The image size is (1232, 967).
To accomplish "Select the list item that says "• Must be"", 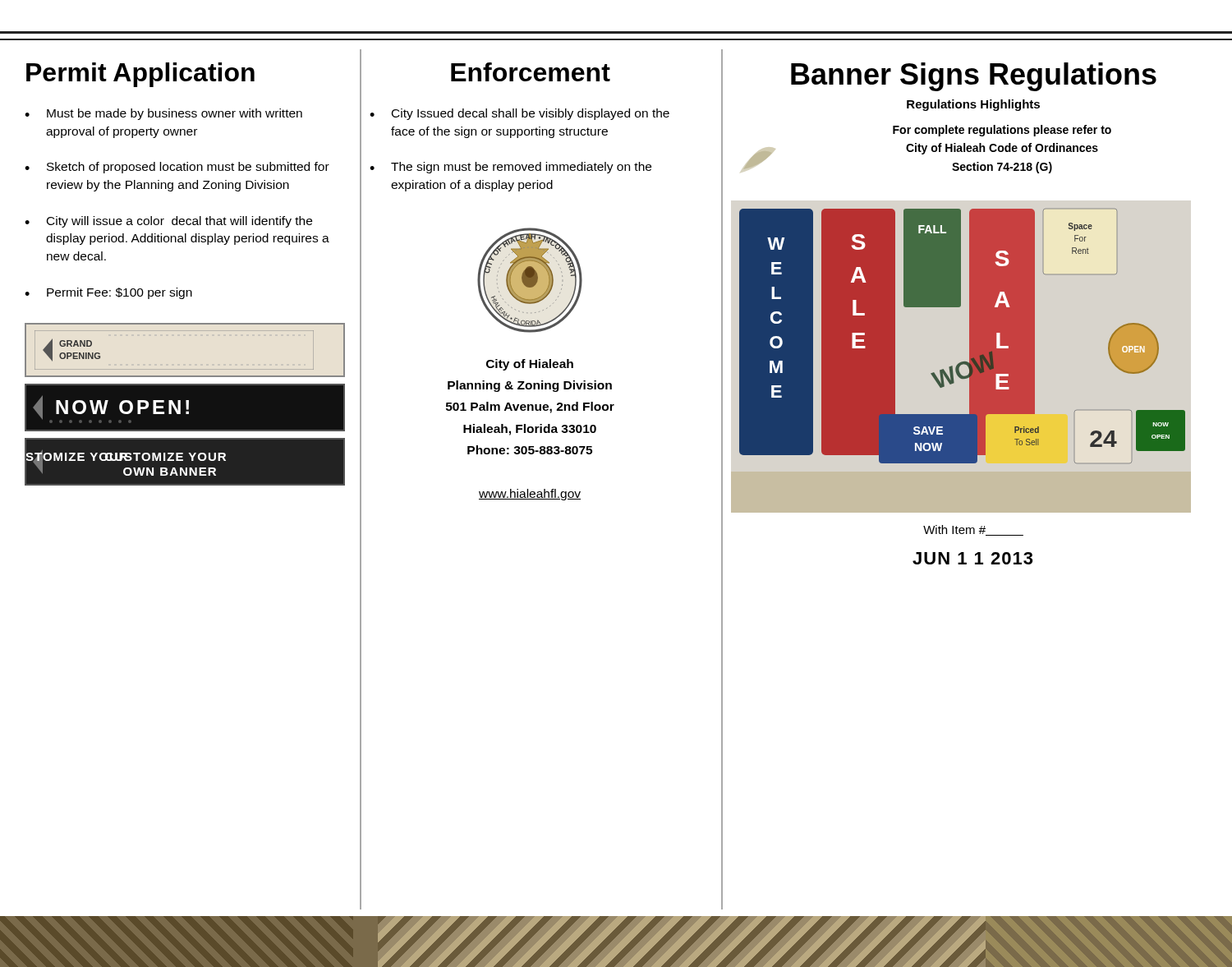I will click(185, 122).
